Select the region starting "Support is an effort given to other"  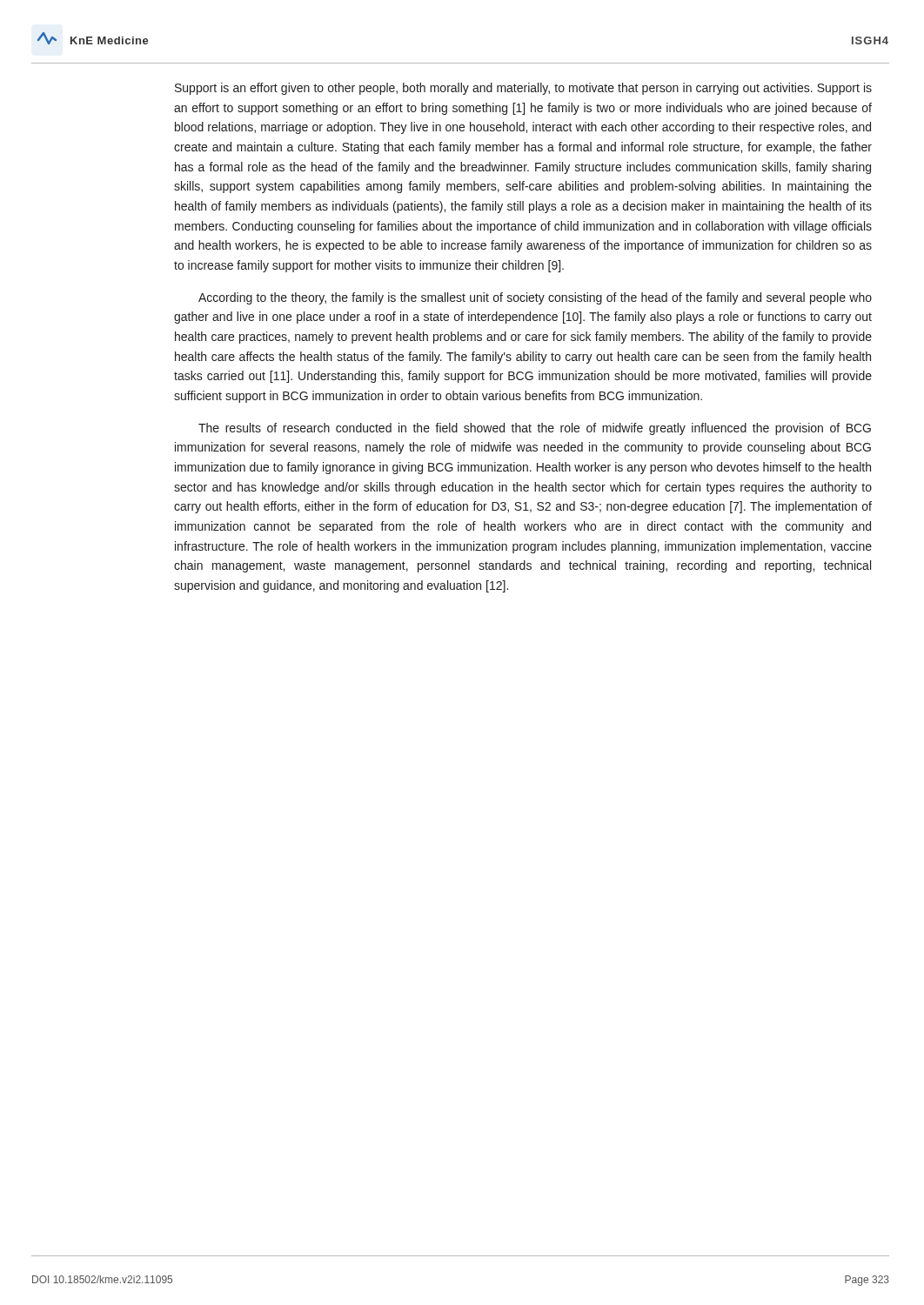point(523,177)
